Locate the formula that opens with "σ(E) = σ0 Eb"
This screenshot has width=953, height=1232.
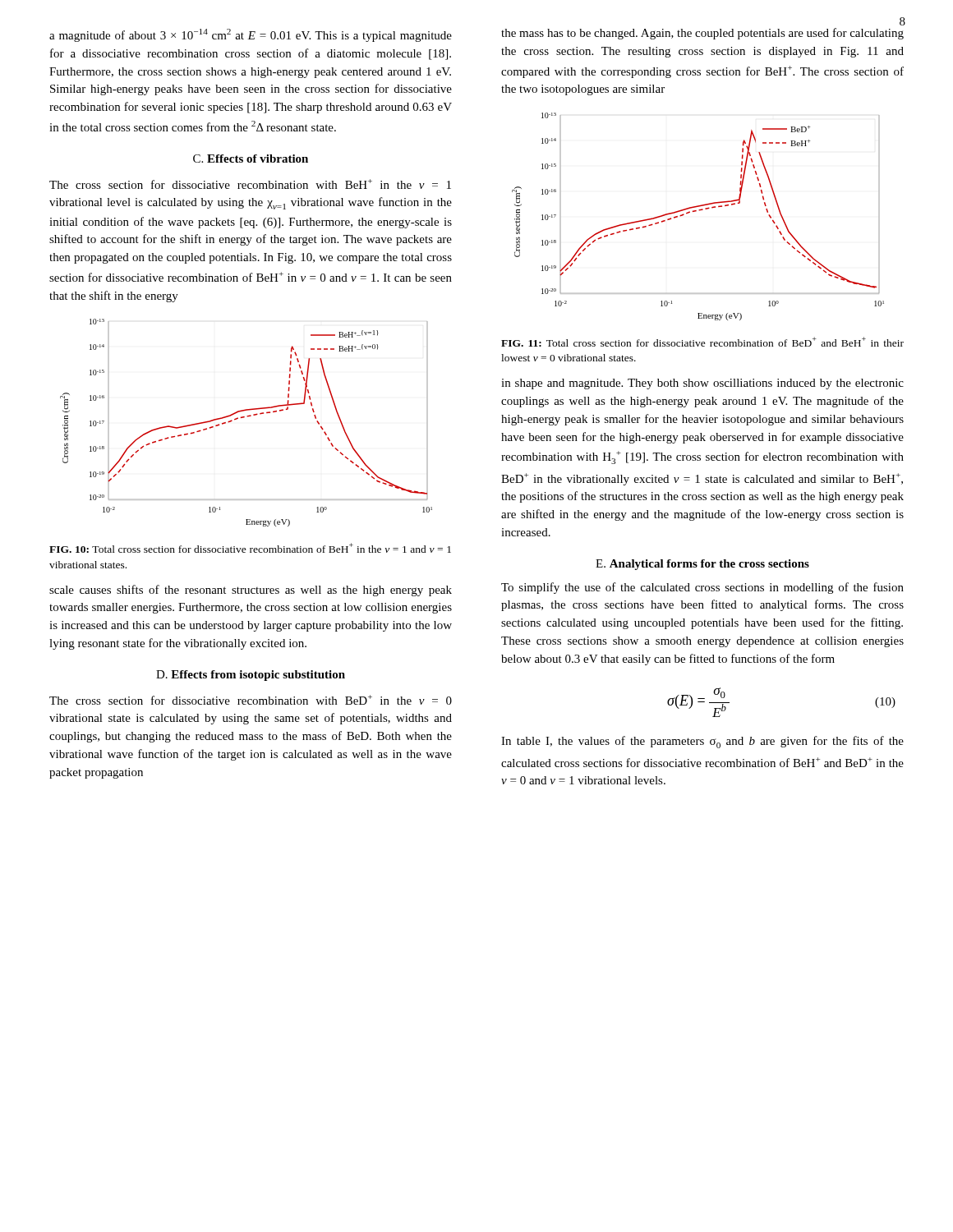coord(681,703)
